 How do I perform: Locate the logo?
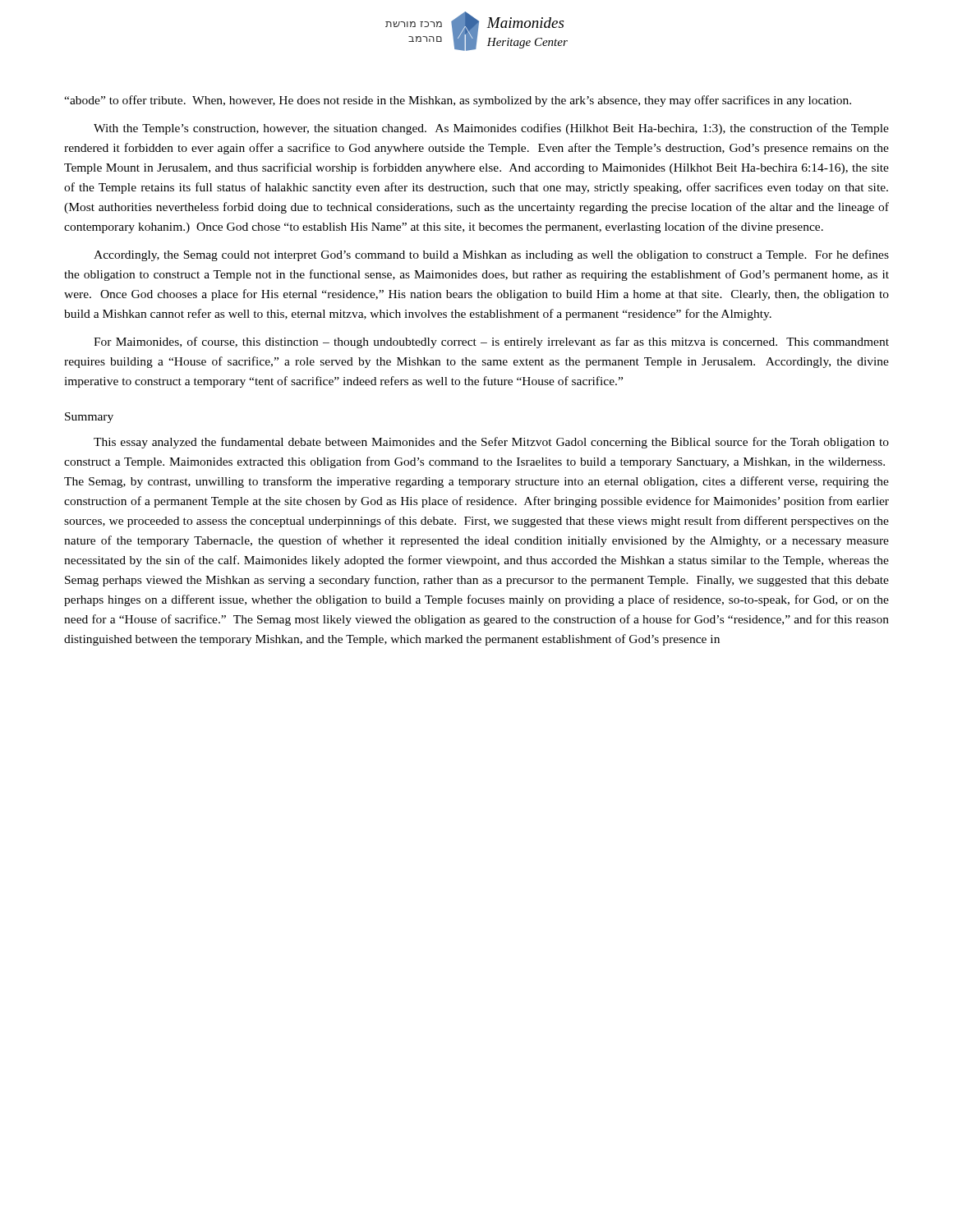pos(476,31)
